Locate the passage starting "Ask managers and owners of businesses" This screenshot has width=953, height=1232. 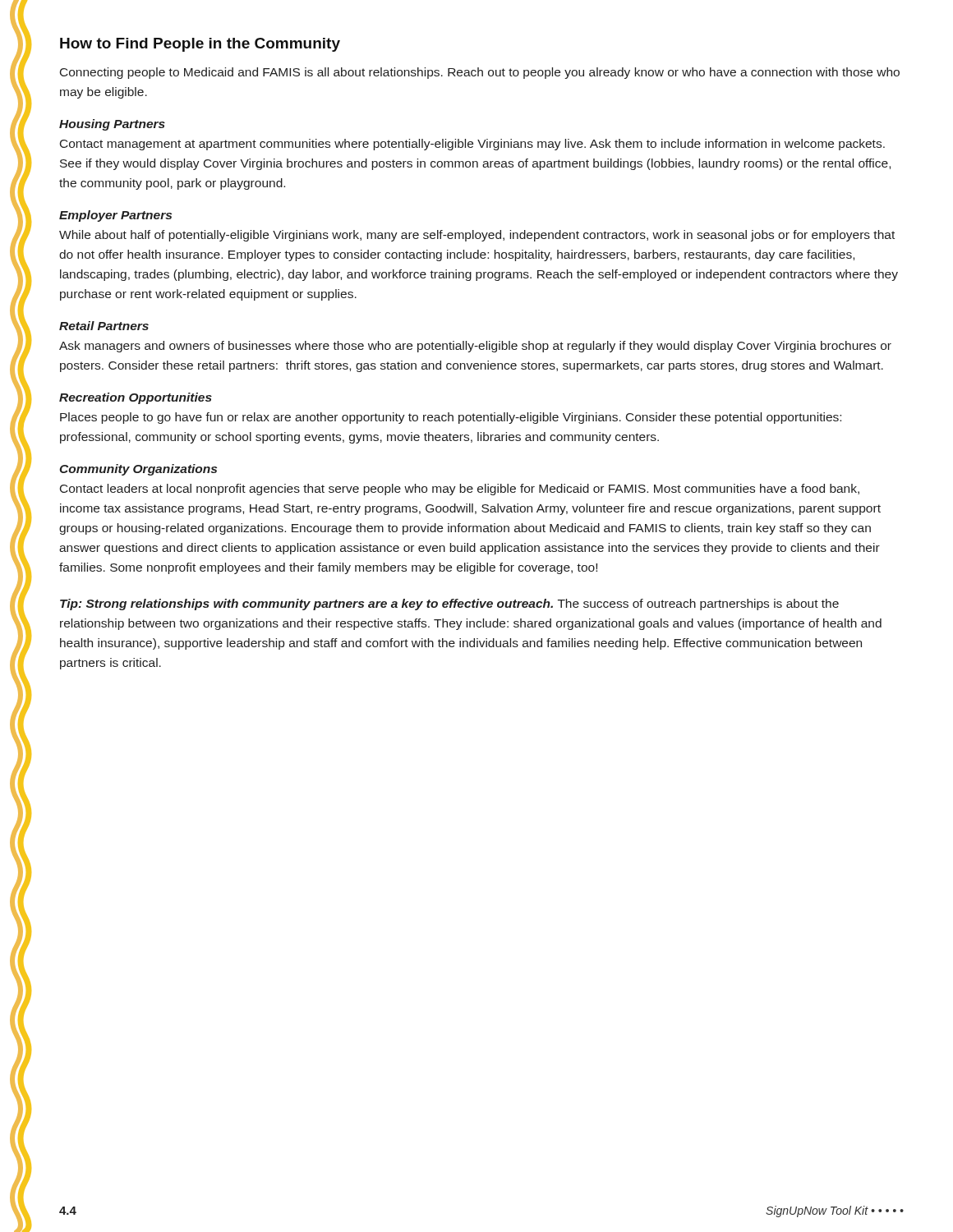(x=475, y=355)
